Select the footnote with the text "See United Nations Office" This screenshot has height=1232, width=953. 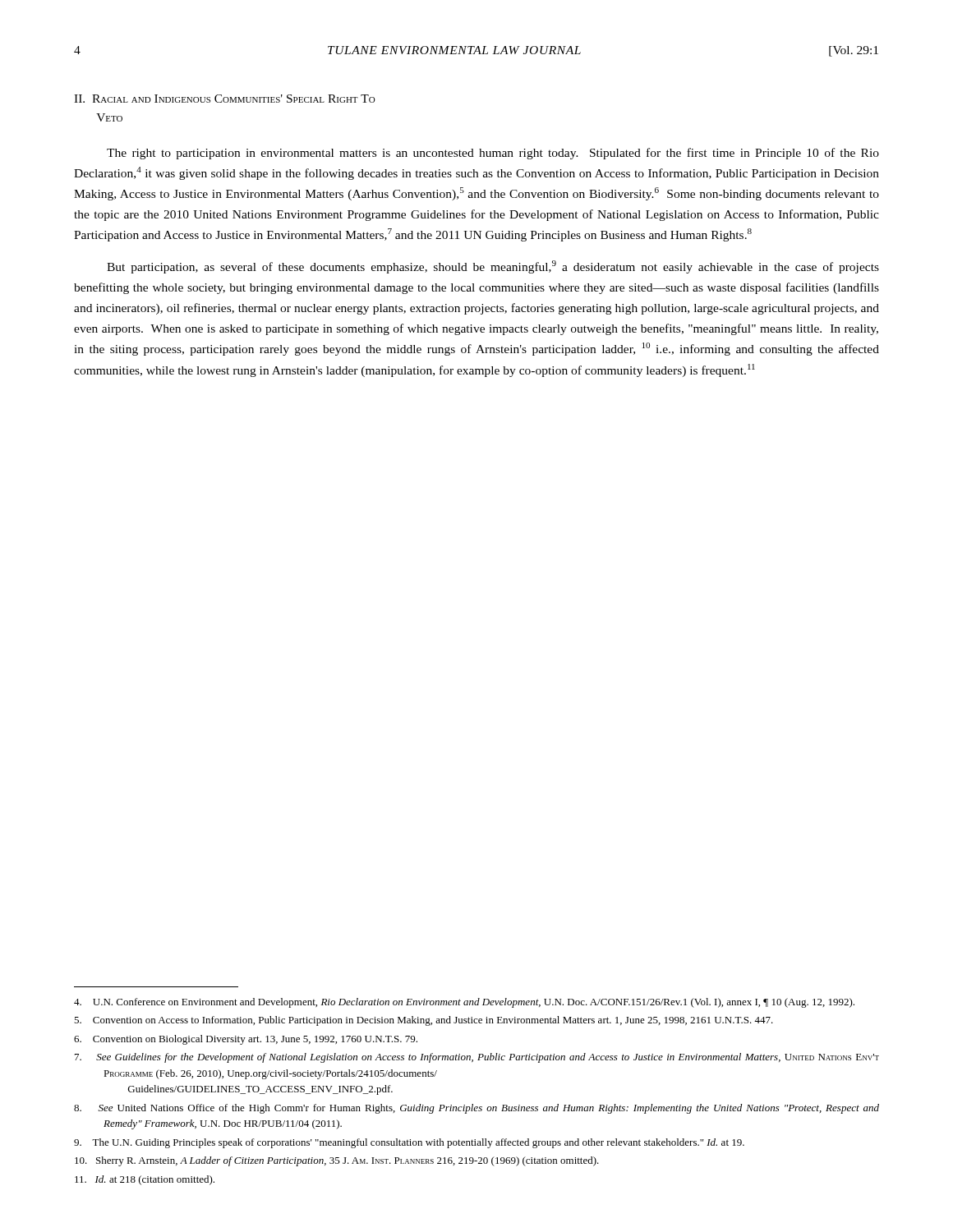click(x=476, y=1115)
